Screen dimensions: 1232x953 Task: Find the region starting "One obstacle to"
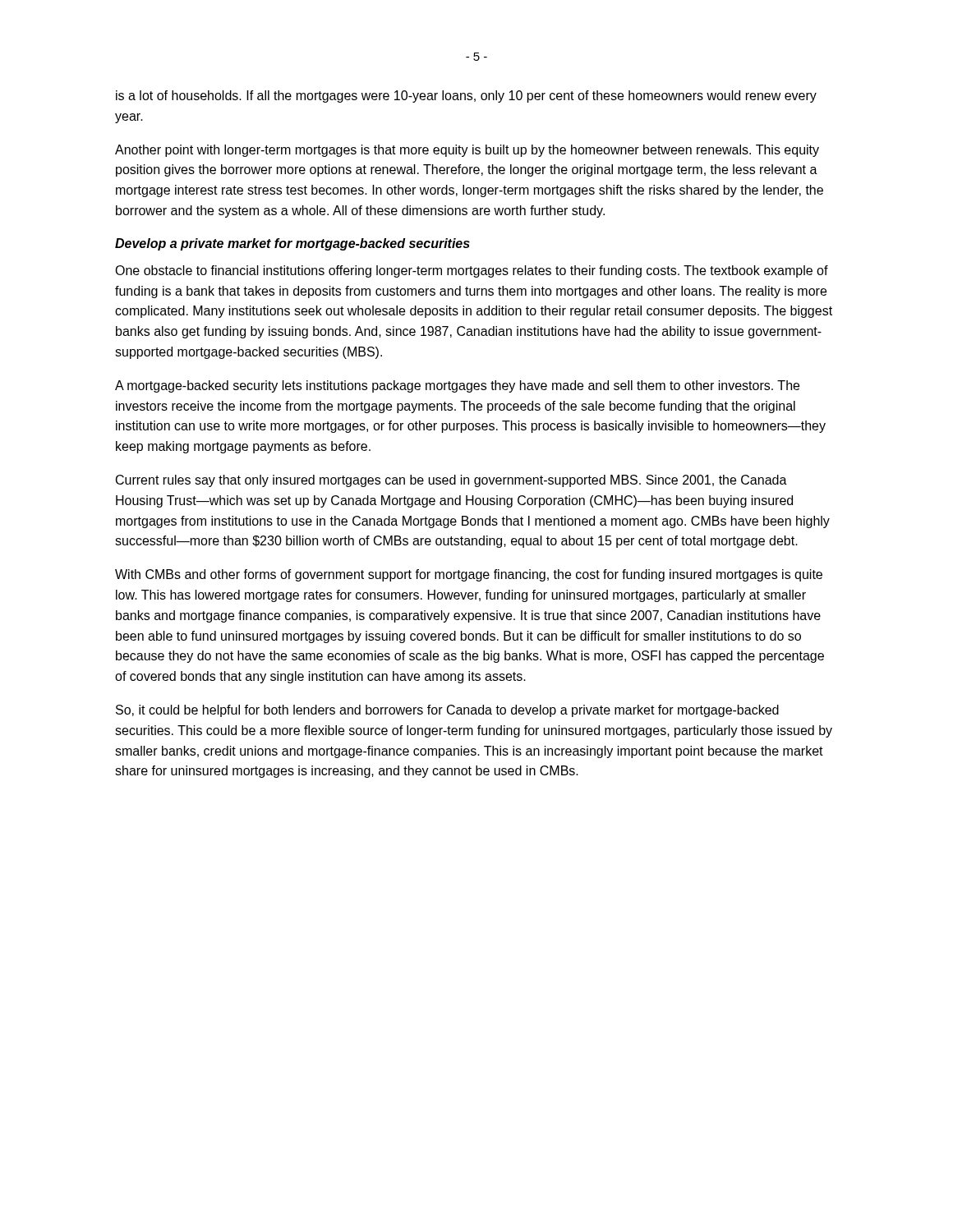click(476, 312)
